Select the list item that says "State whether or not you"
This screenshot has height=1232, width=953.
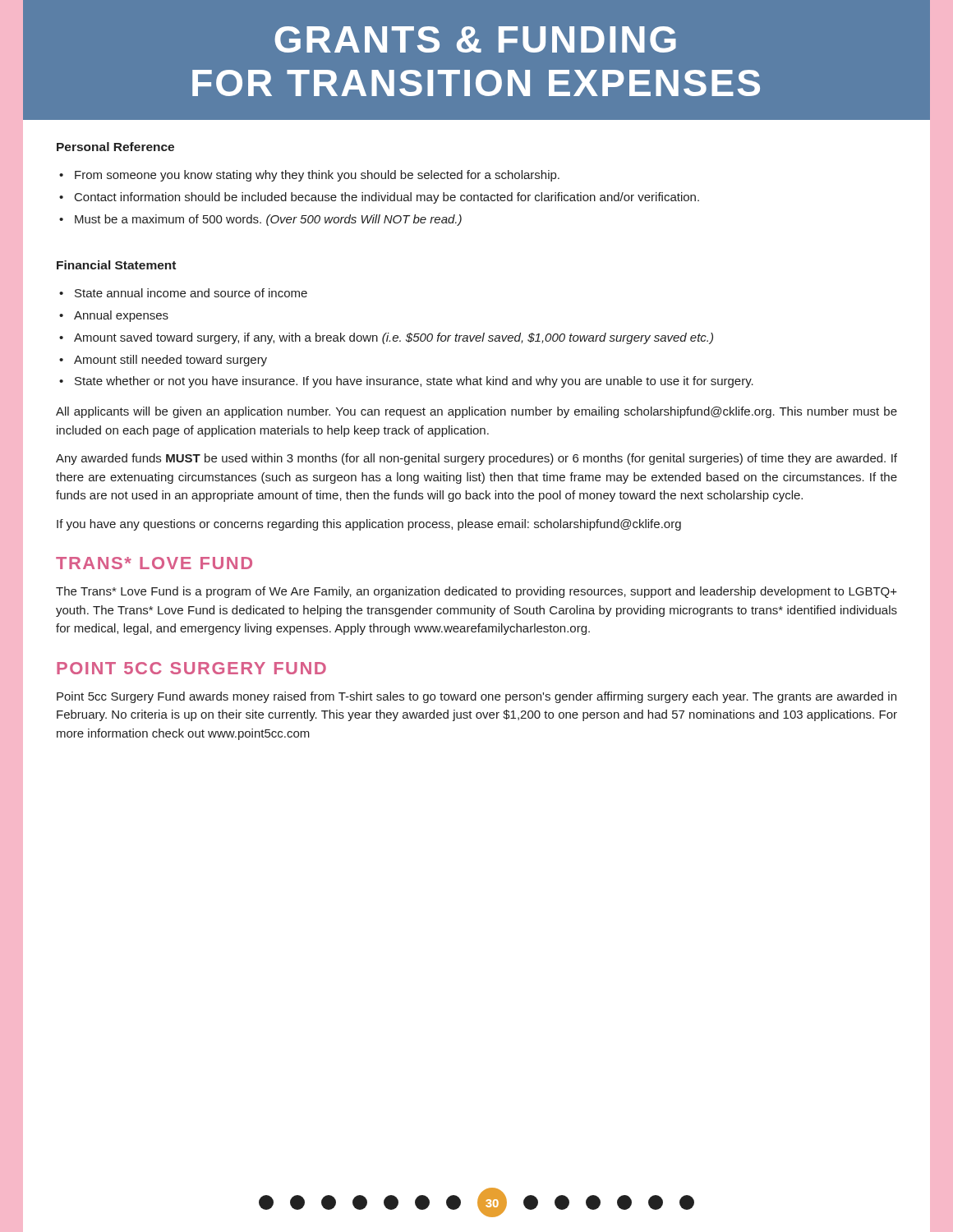pos(414,381)
